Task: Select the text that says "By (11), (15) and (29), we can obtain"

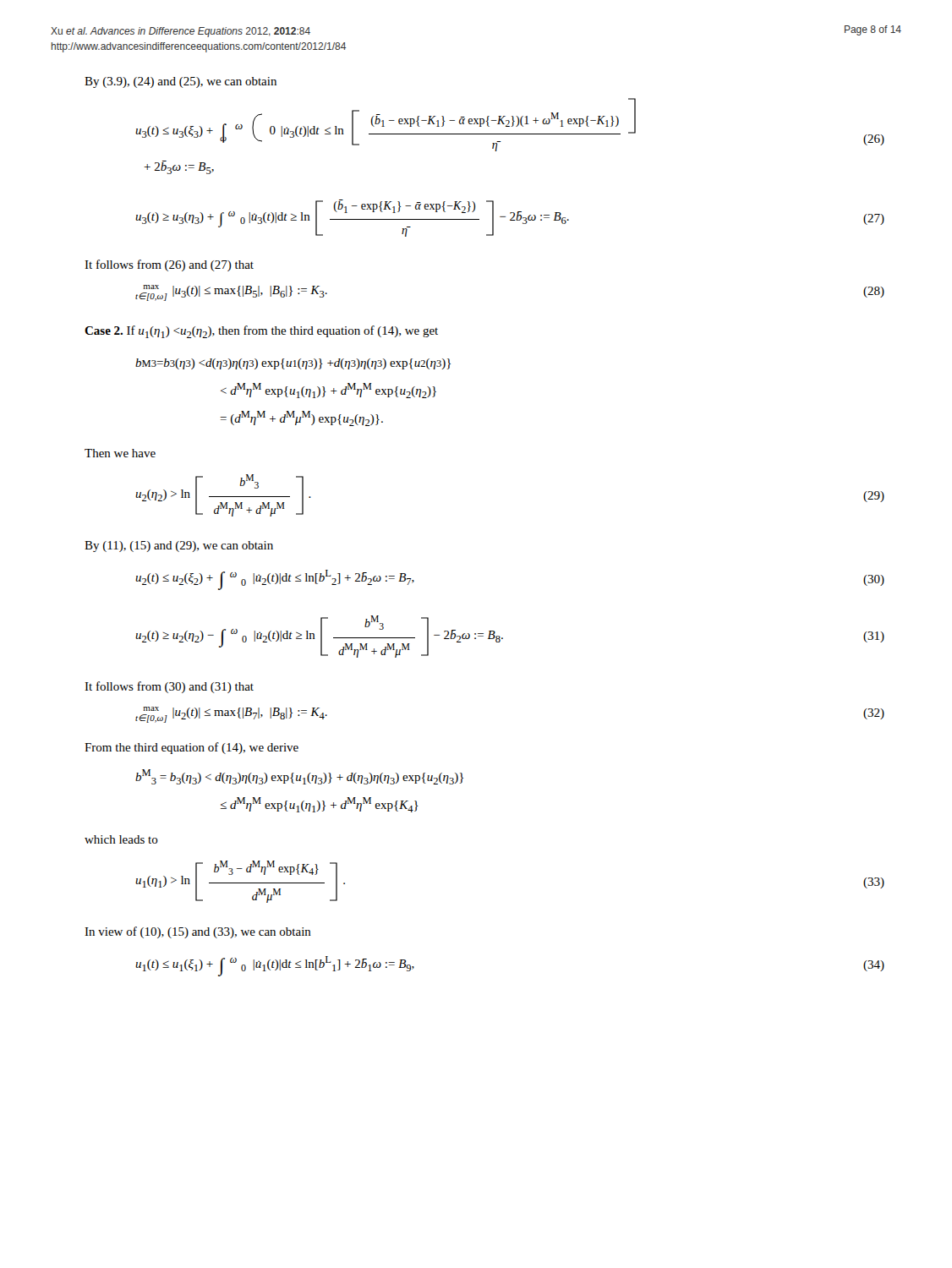Action: tap(179, 545)
